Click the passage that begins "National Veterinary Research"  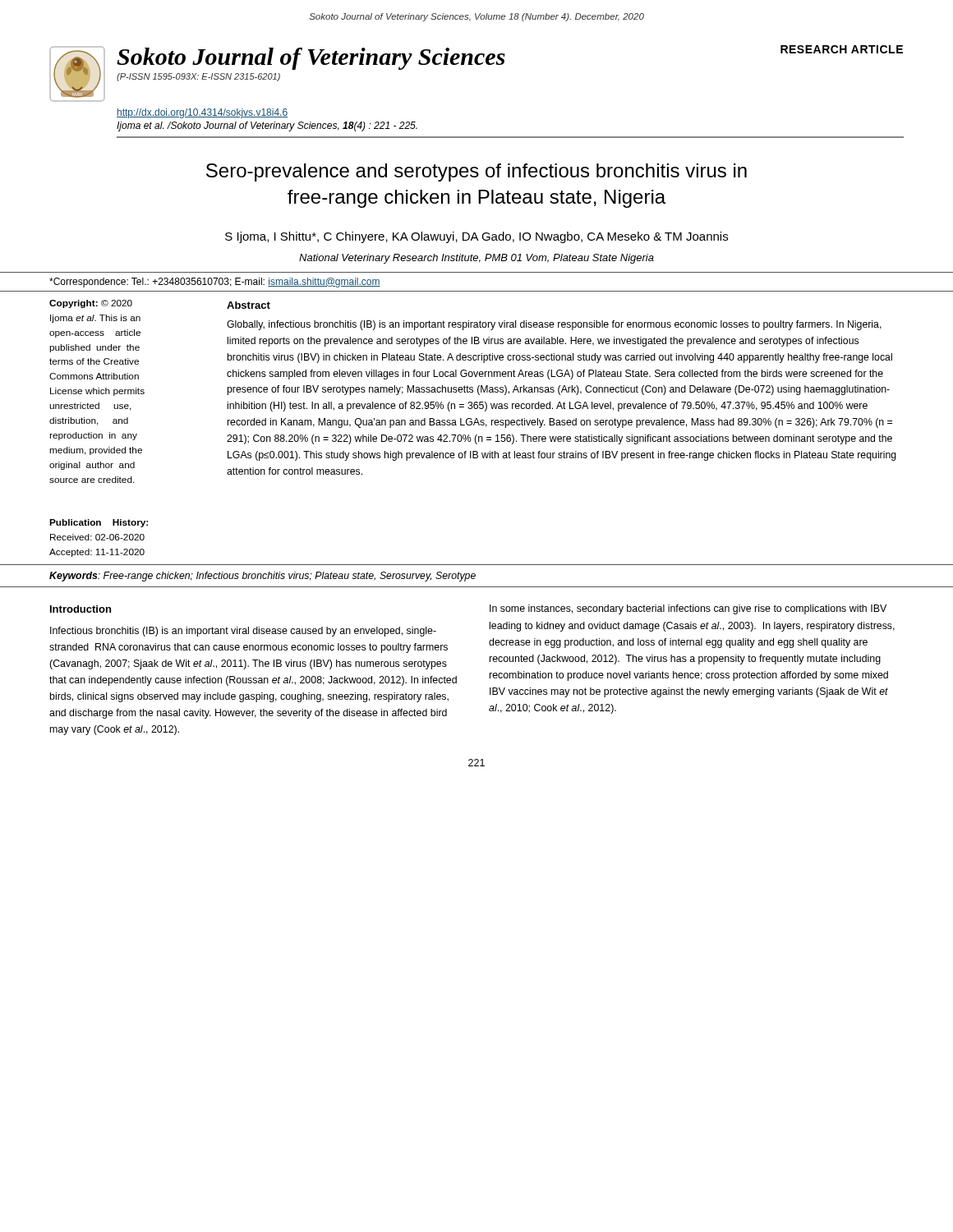click(476, 257)
